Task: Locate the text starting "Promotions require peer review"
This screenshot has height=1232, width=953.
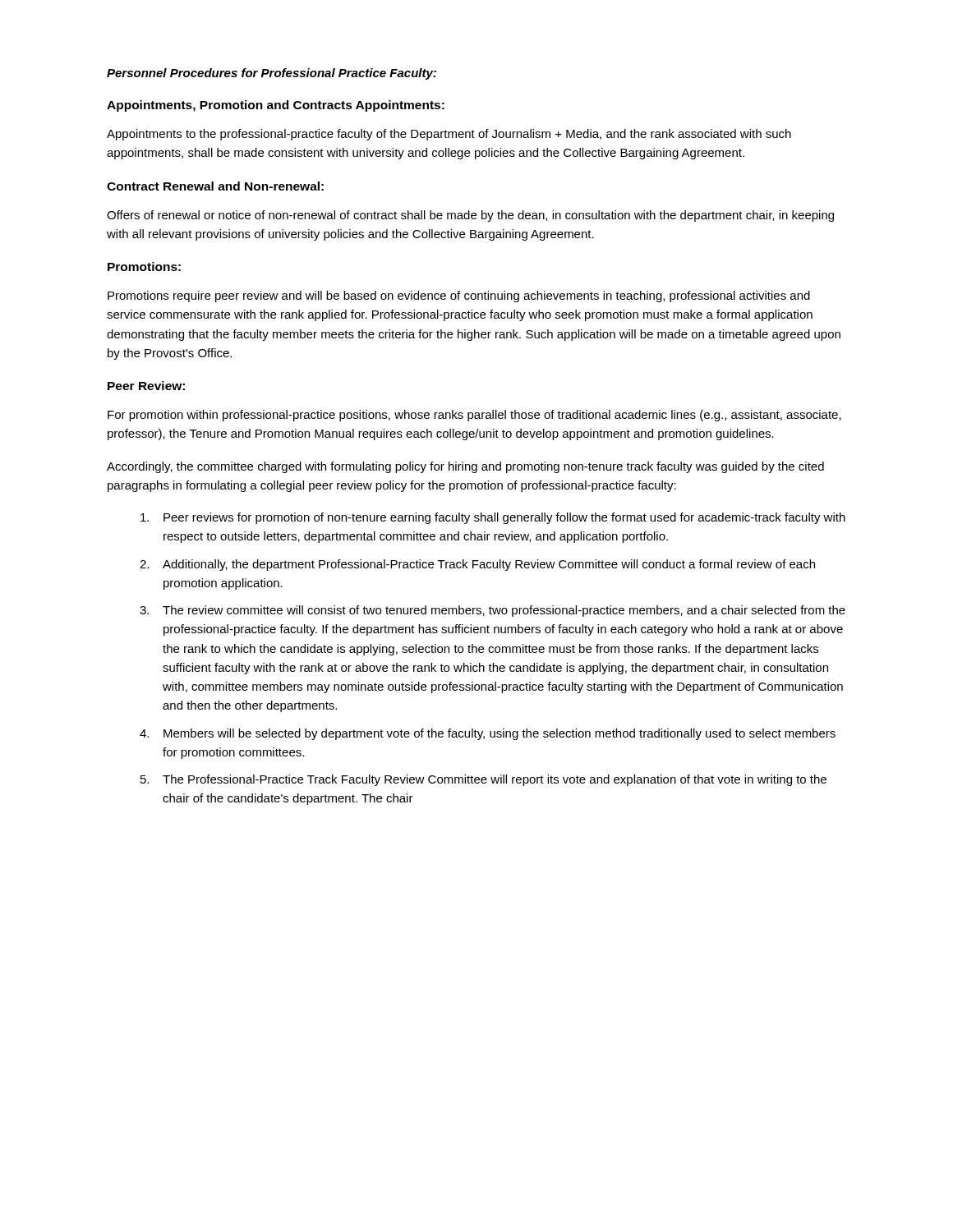Action: [x=474, y=324]
